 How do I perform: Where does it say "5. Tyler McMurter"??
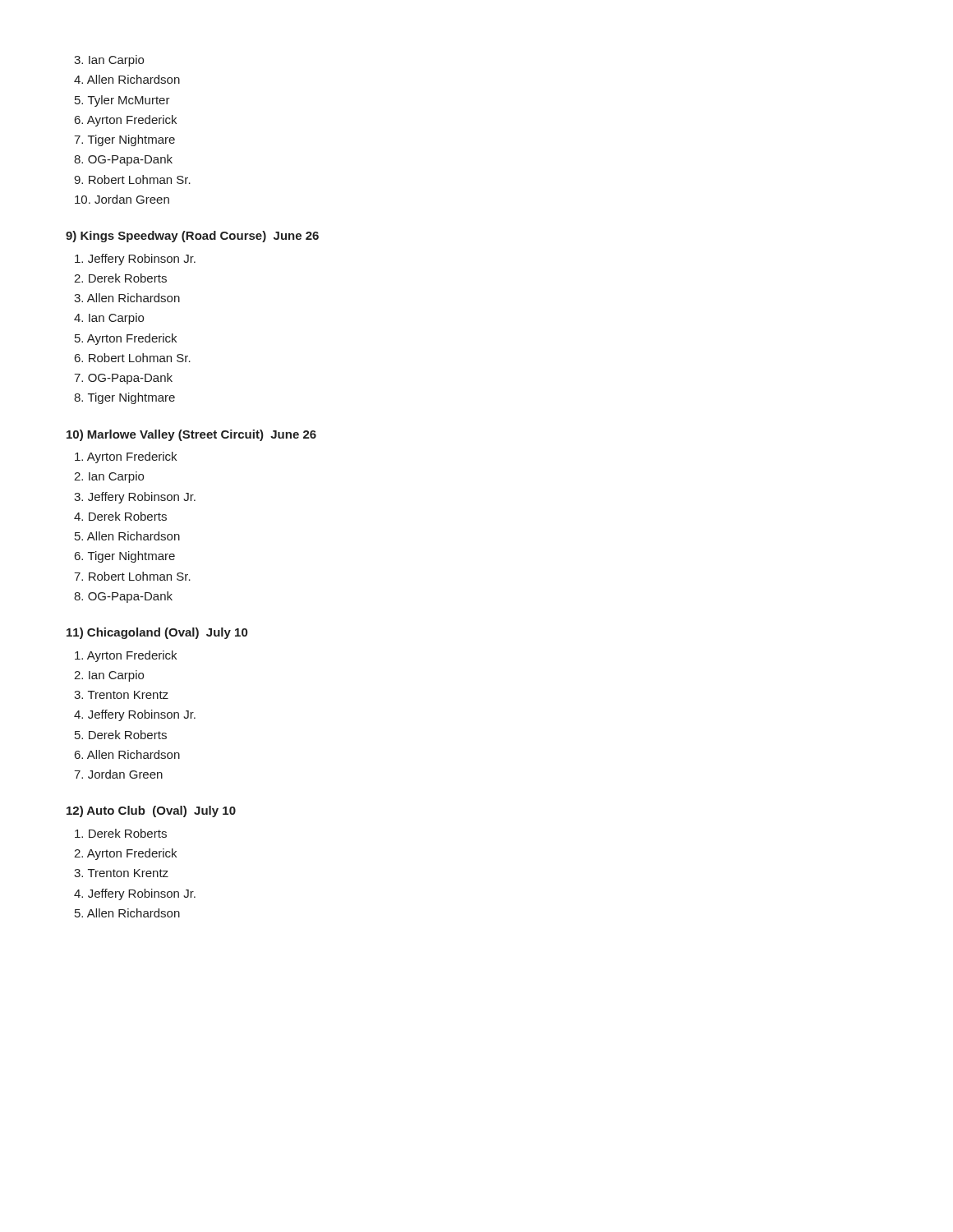pos(122,99)
